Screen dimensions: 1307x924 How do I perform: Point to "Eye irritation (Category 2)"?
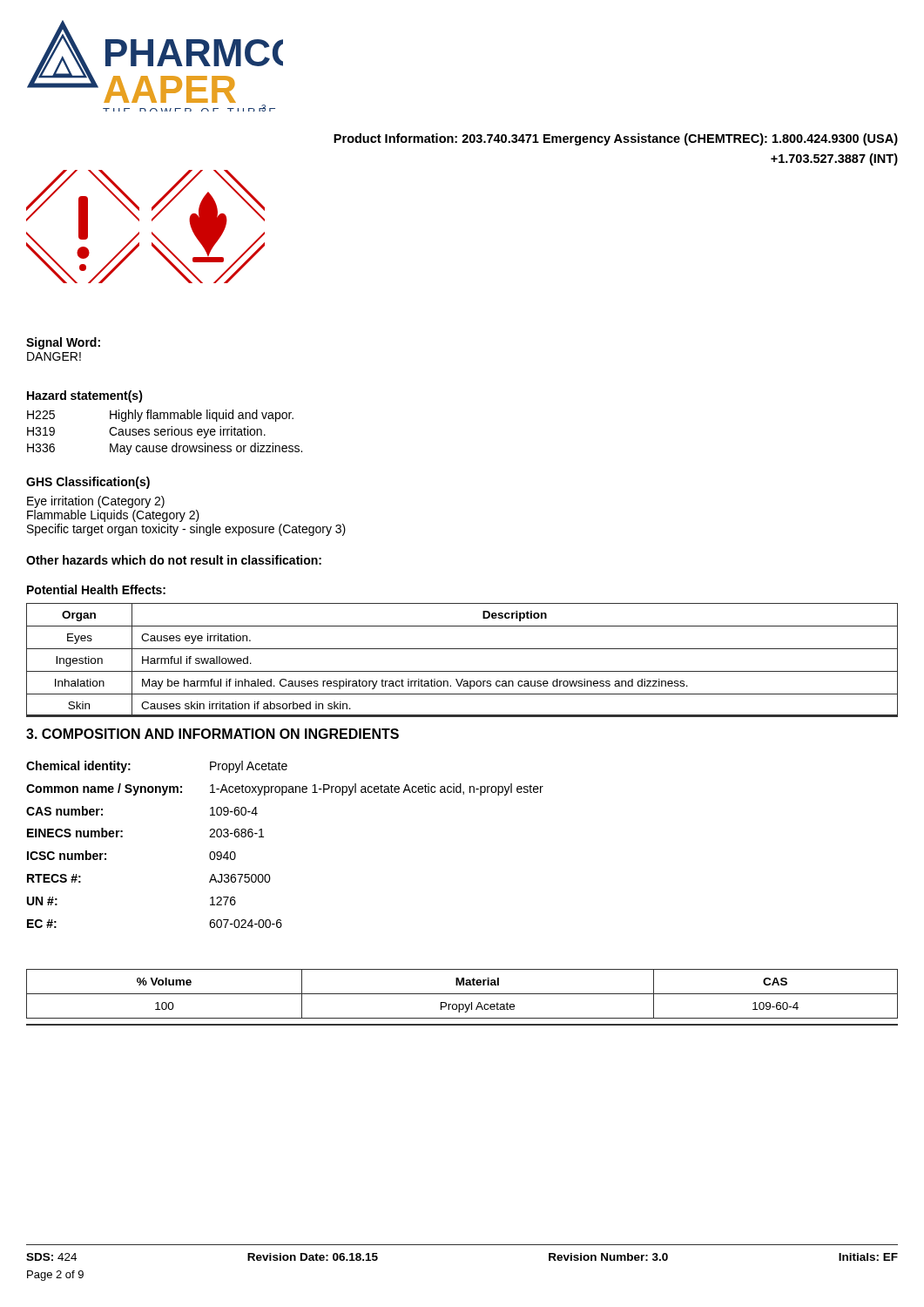[96, 501]
